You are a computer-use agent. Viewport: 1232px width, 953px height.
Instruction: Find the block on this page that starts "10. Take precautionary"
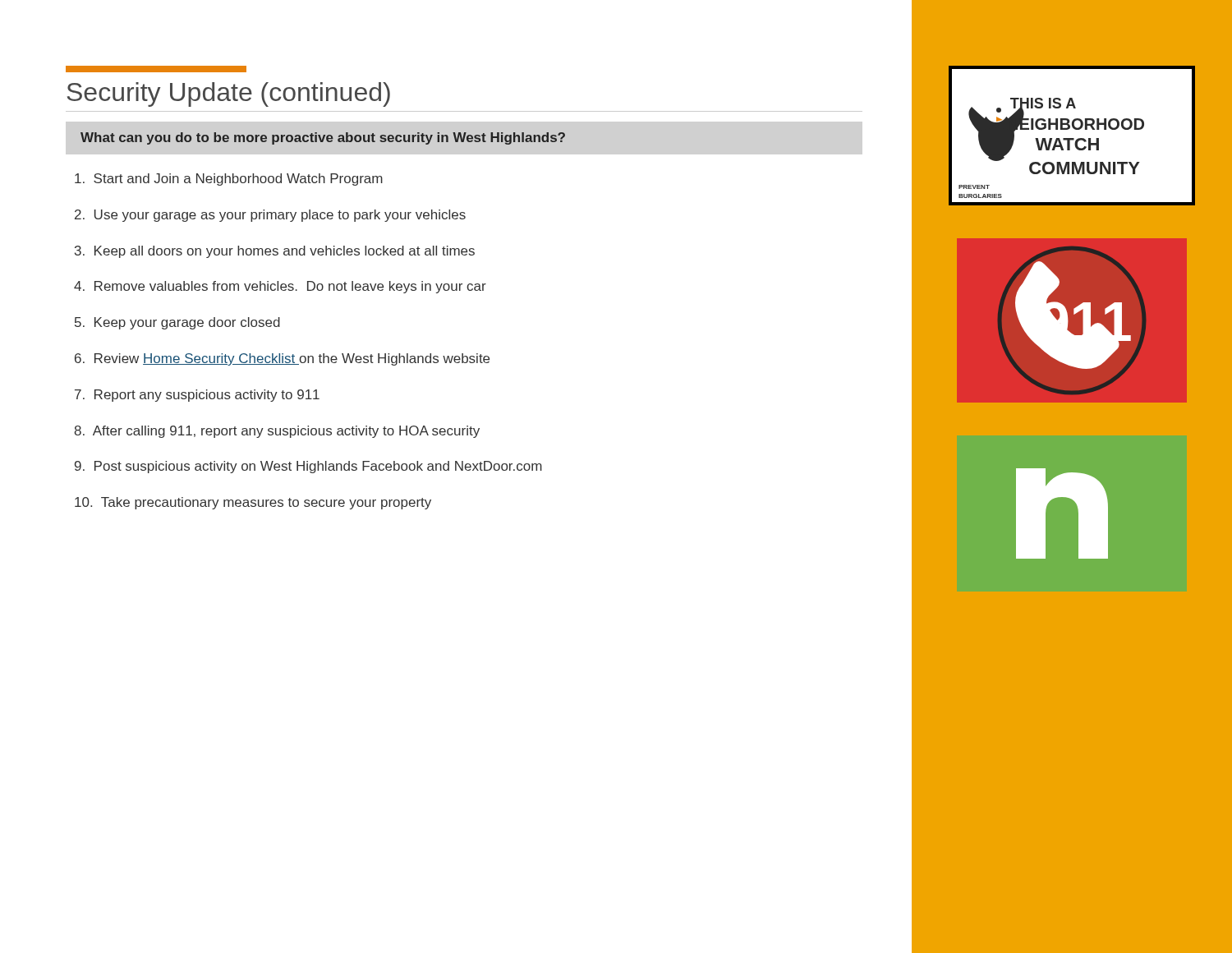tap(253, 503)
